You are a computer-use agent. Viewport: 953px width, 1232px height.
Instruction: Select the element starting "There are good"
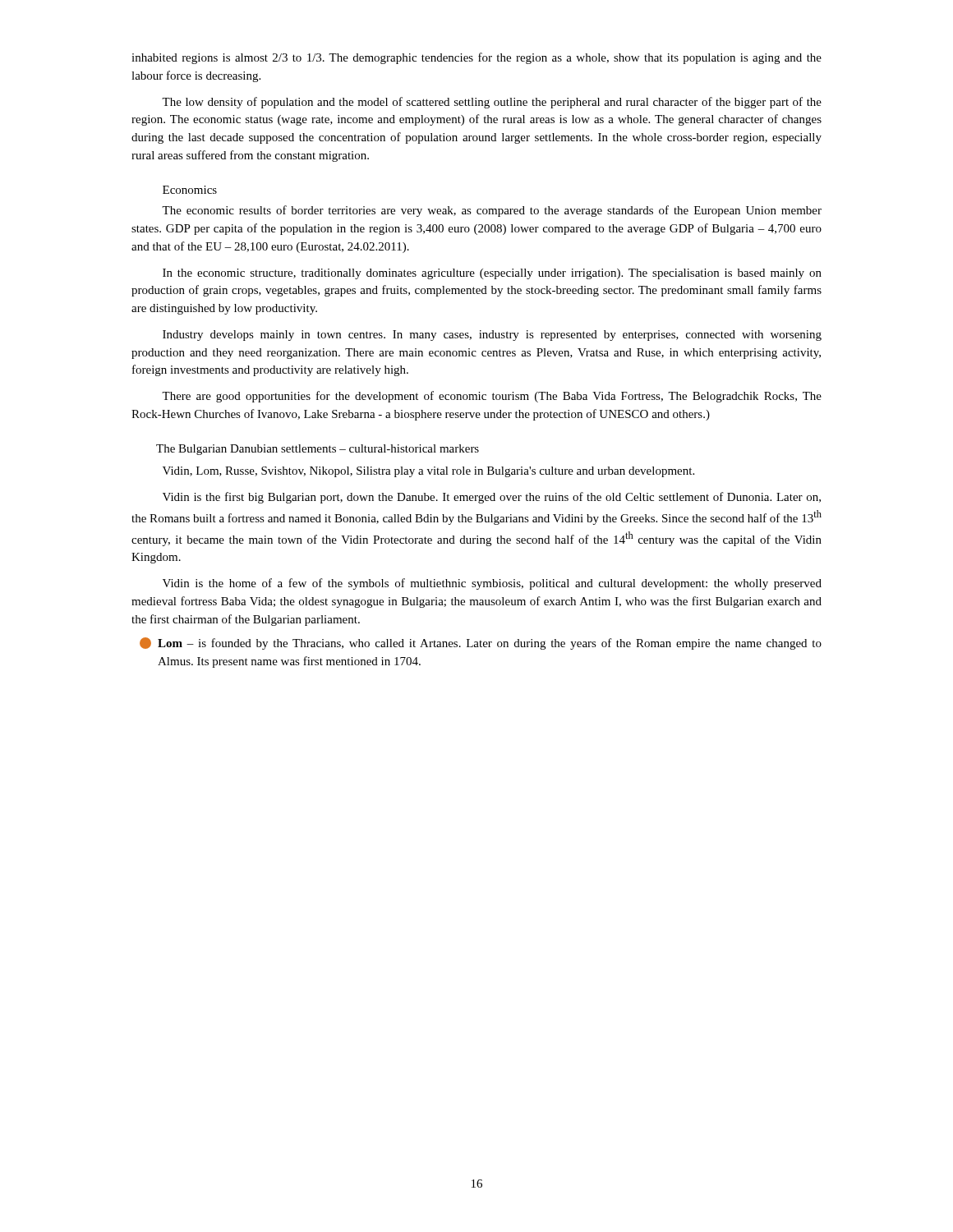click(x=476, y=406)
